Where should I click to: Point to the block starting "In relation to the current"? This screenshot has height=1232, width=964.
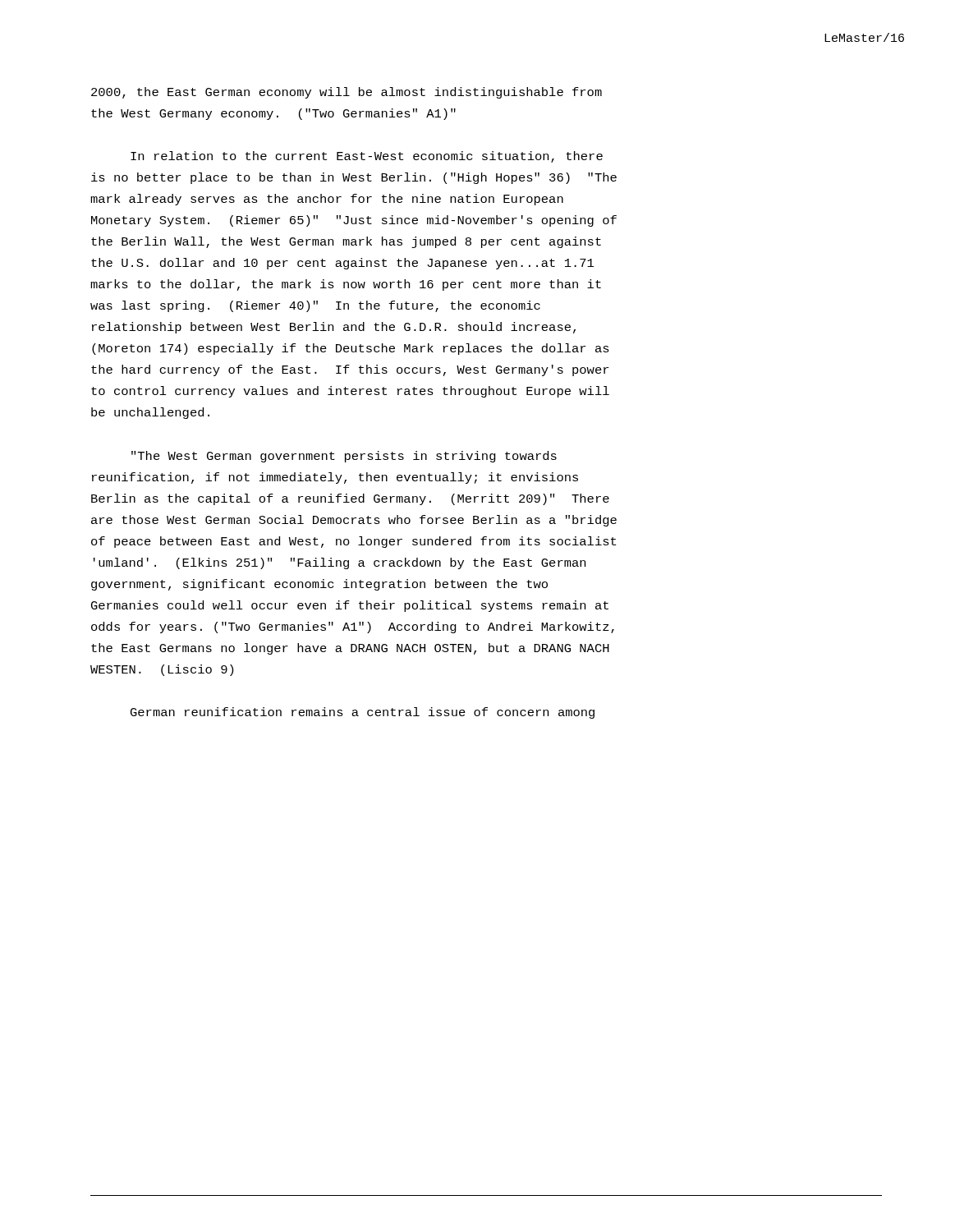[x=486, y=285]
